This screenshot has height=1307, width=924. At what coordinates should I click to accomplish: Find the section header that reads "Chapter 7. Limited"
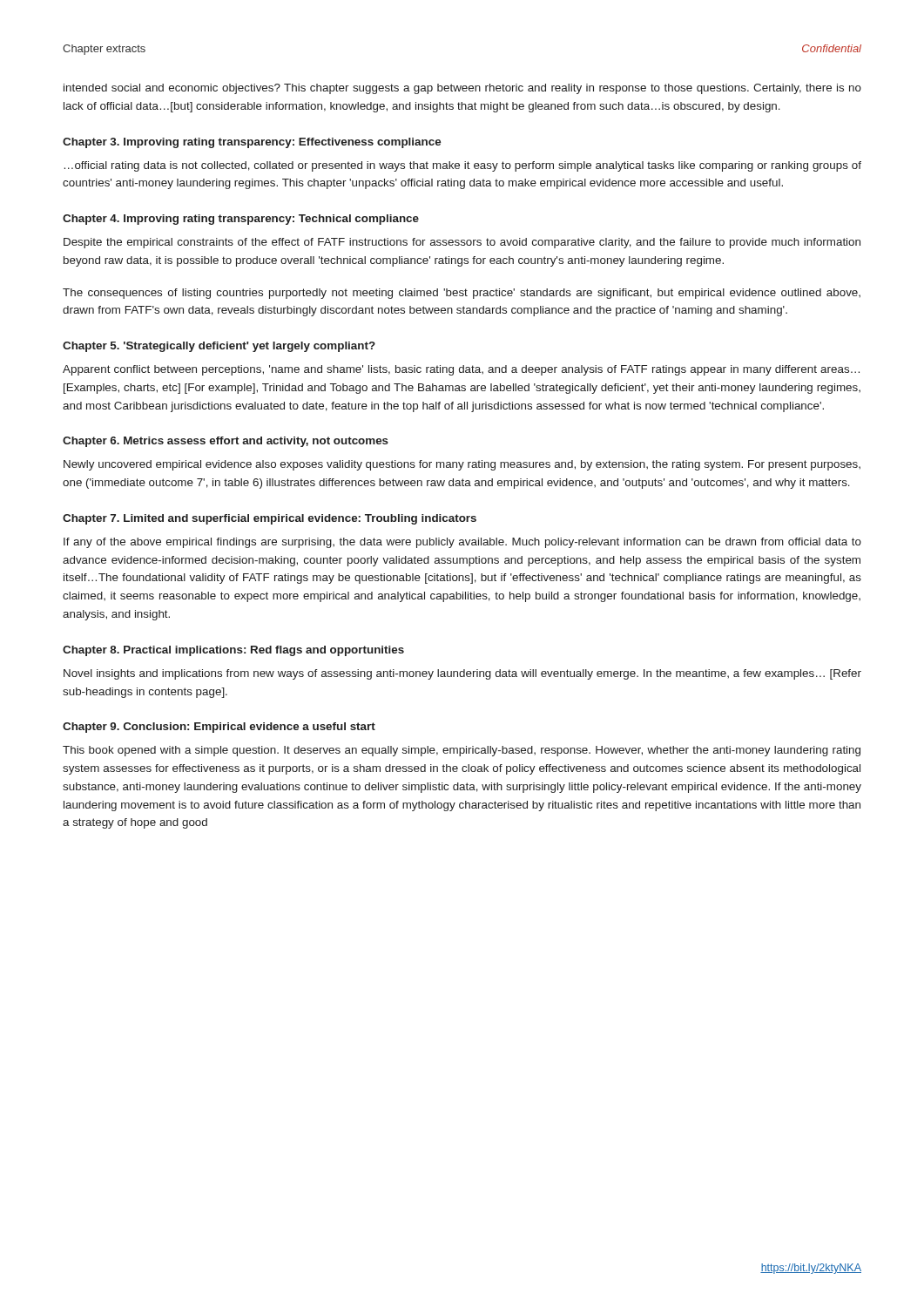[270, 518]
